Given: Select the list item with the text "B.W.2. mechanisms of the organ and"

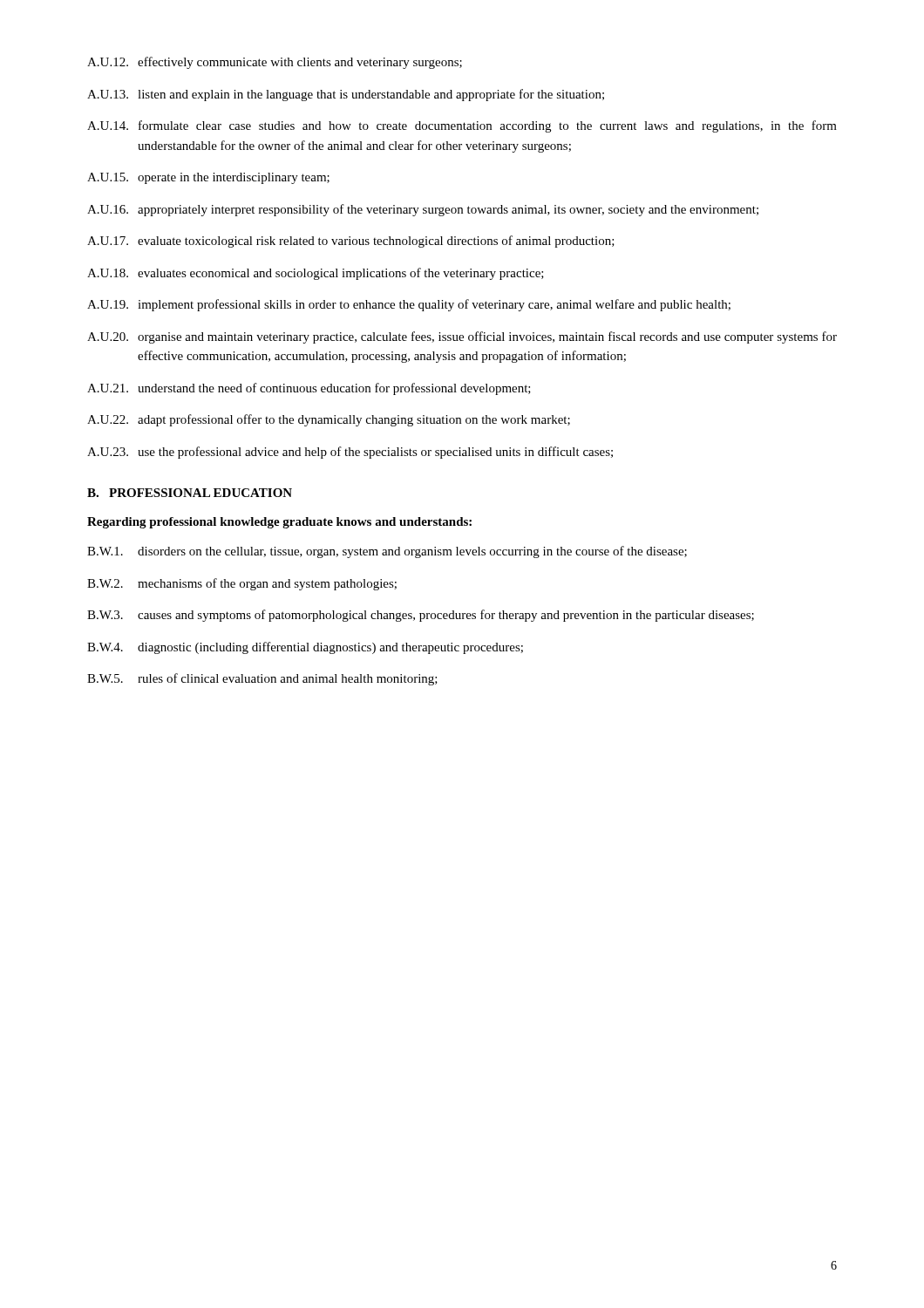Looking at the screenshot, I should coord(242,584).
